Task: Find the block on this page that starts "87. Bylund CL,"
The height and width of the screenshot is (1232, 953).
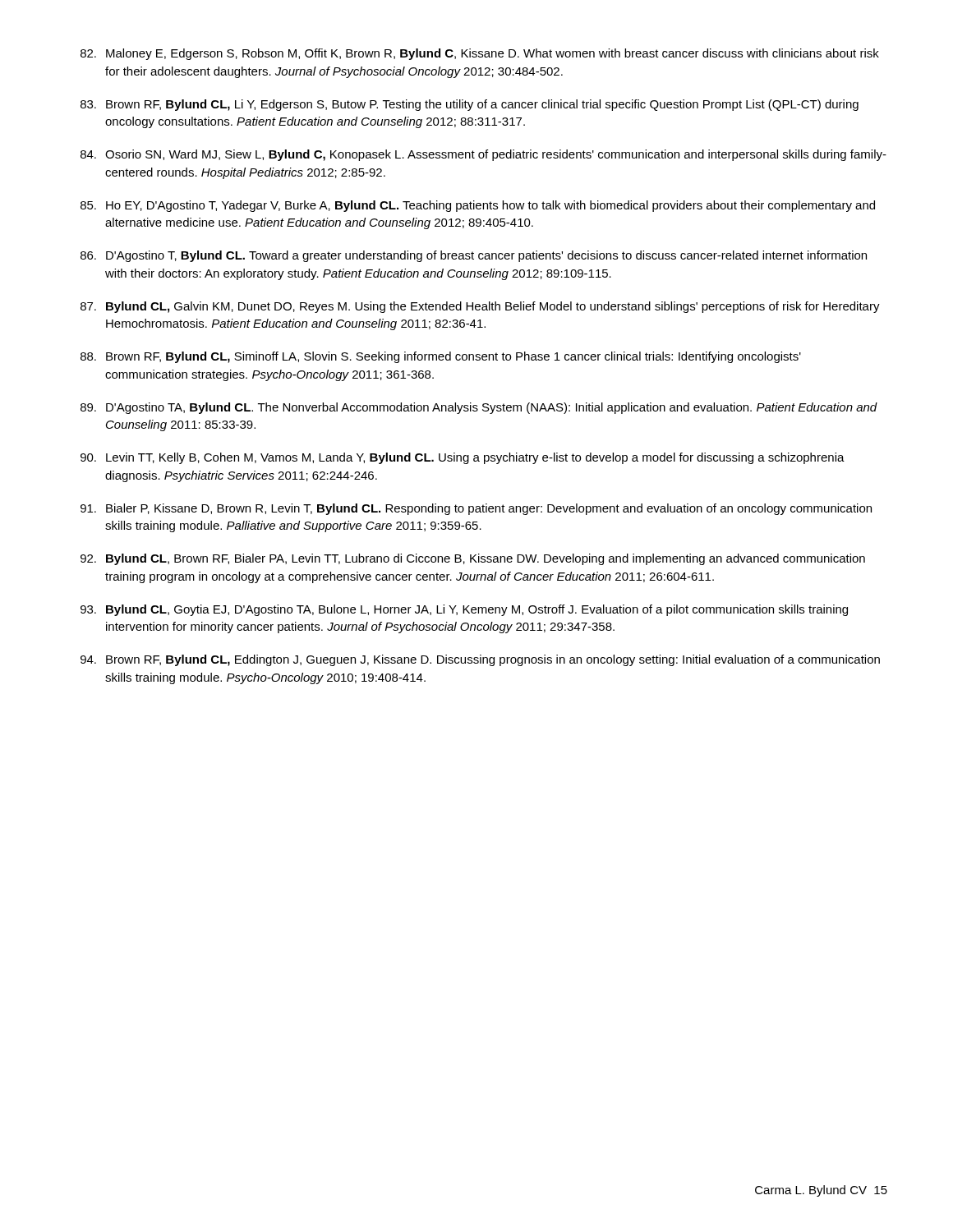Action: pos(476,315)
